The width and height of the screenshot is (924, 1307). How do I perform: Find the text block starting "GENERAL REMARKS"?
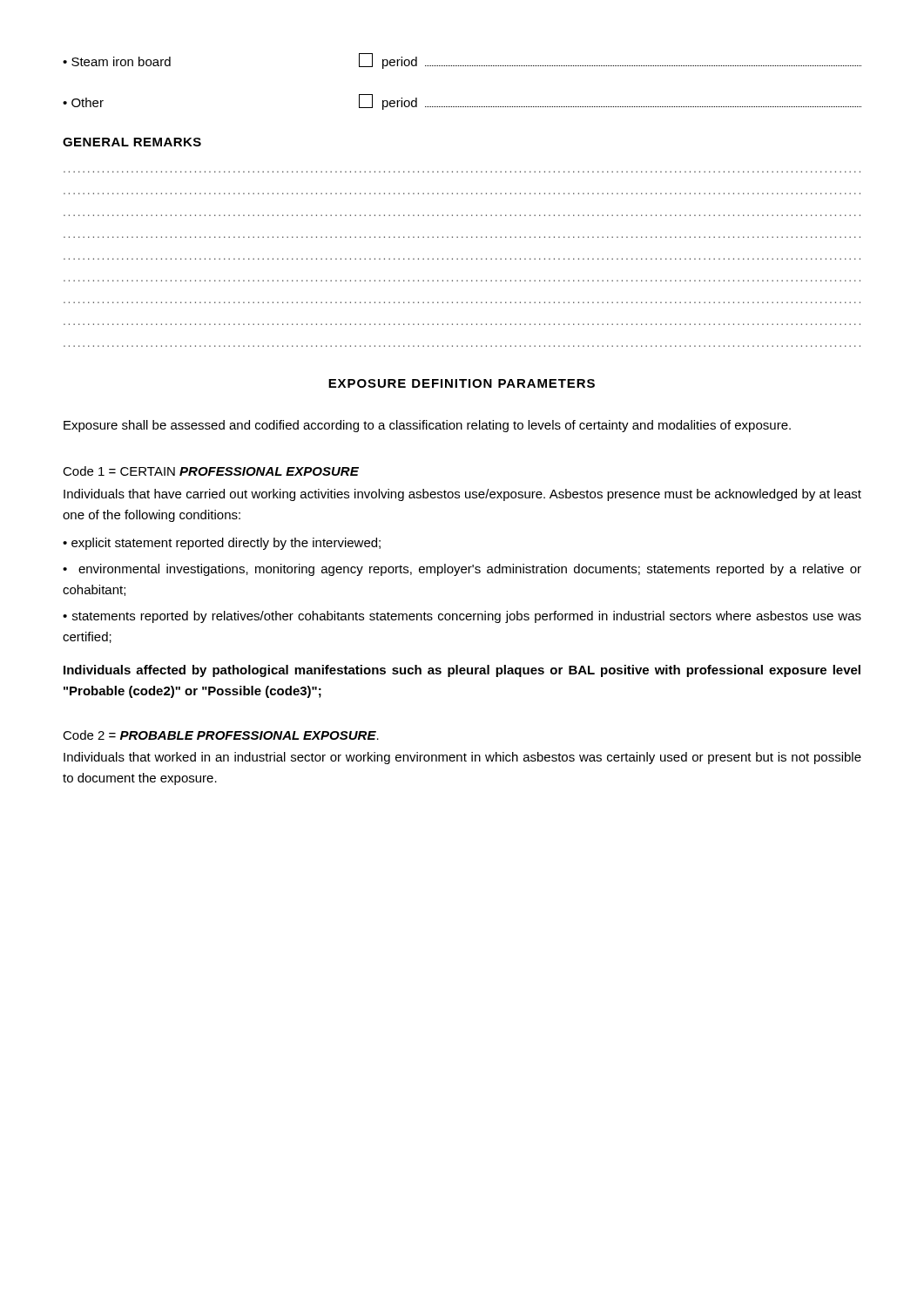click(132, 142)
